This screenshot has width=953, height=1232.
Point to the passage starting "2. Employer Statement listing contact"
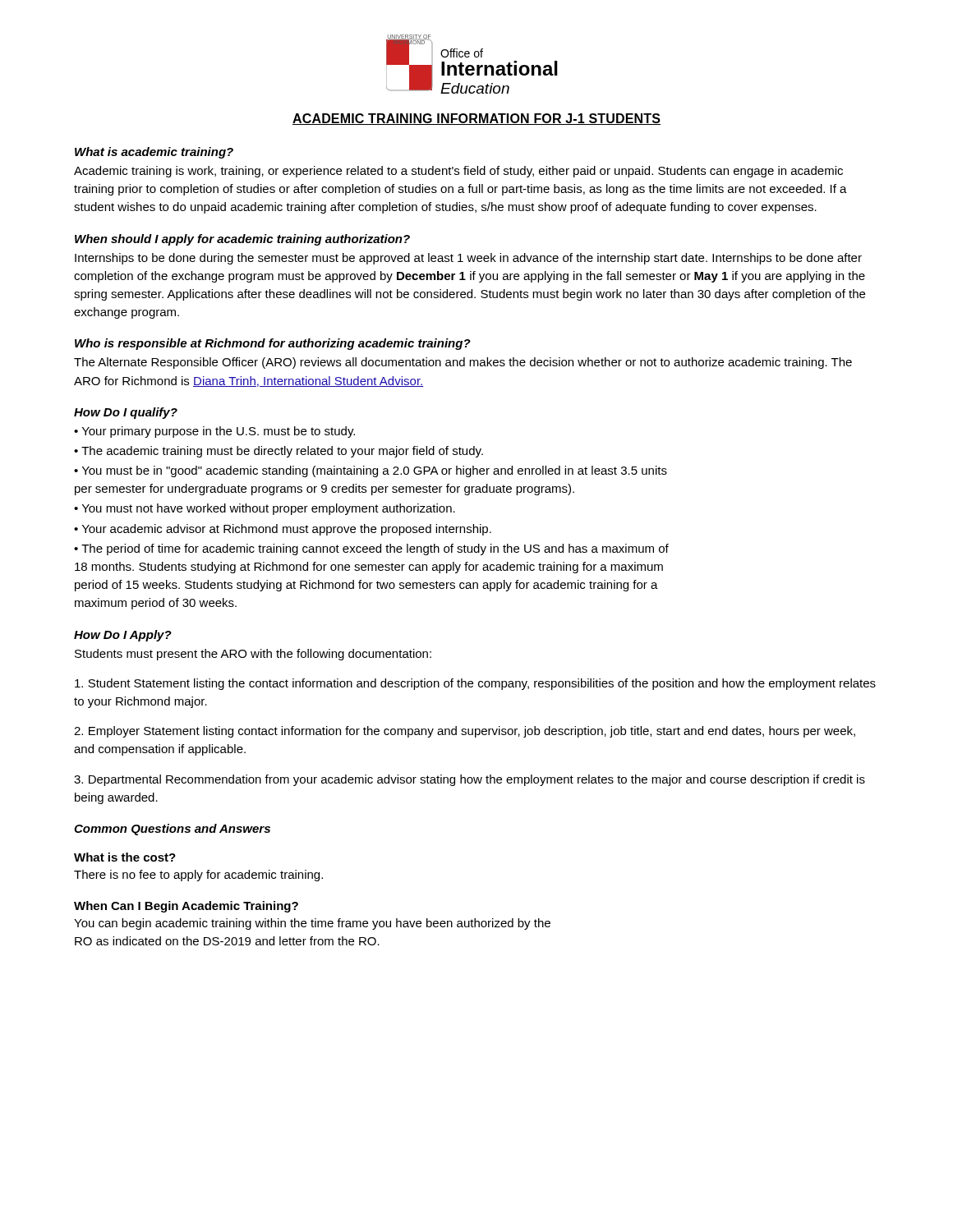(x=465, y=740)
